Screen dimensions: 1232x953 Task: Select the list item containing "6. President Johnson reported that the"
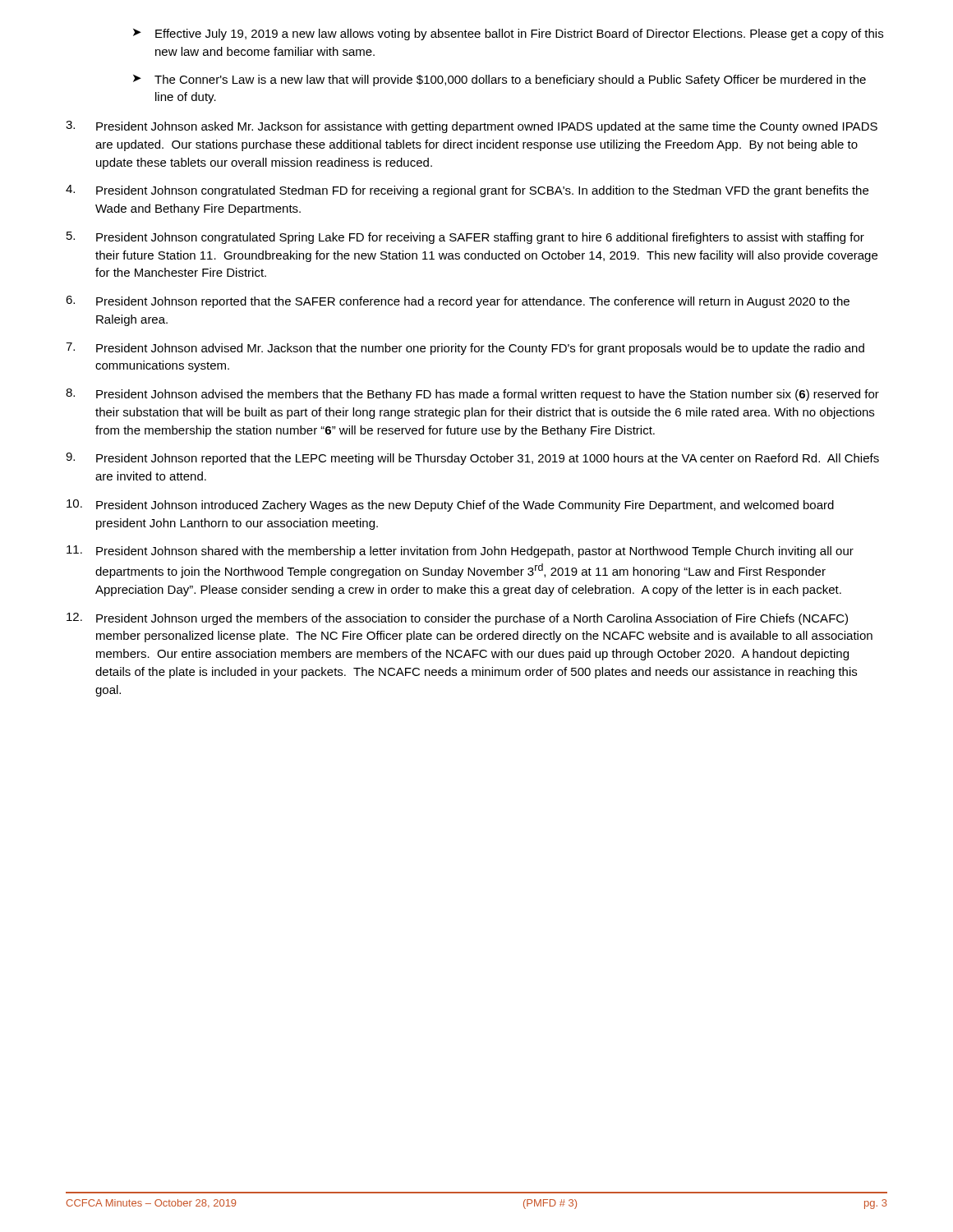coord(476,310)
